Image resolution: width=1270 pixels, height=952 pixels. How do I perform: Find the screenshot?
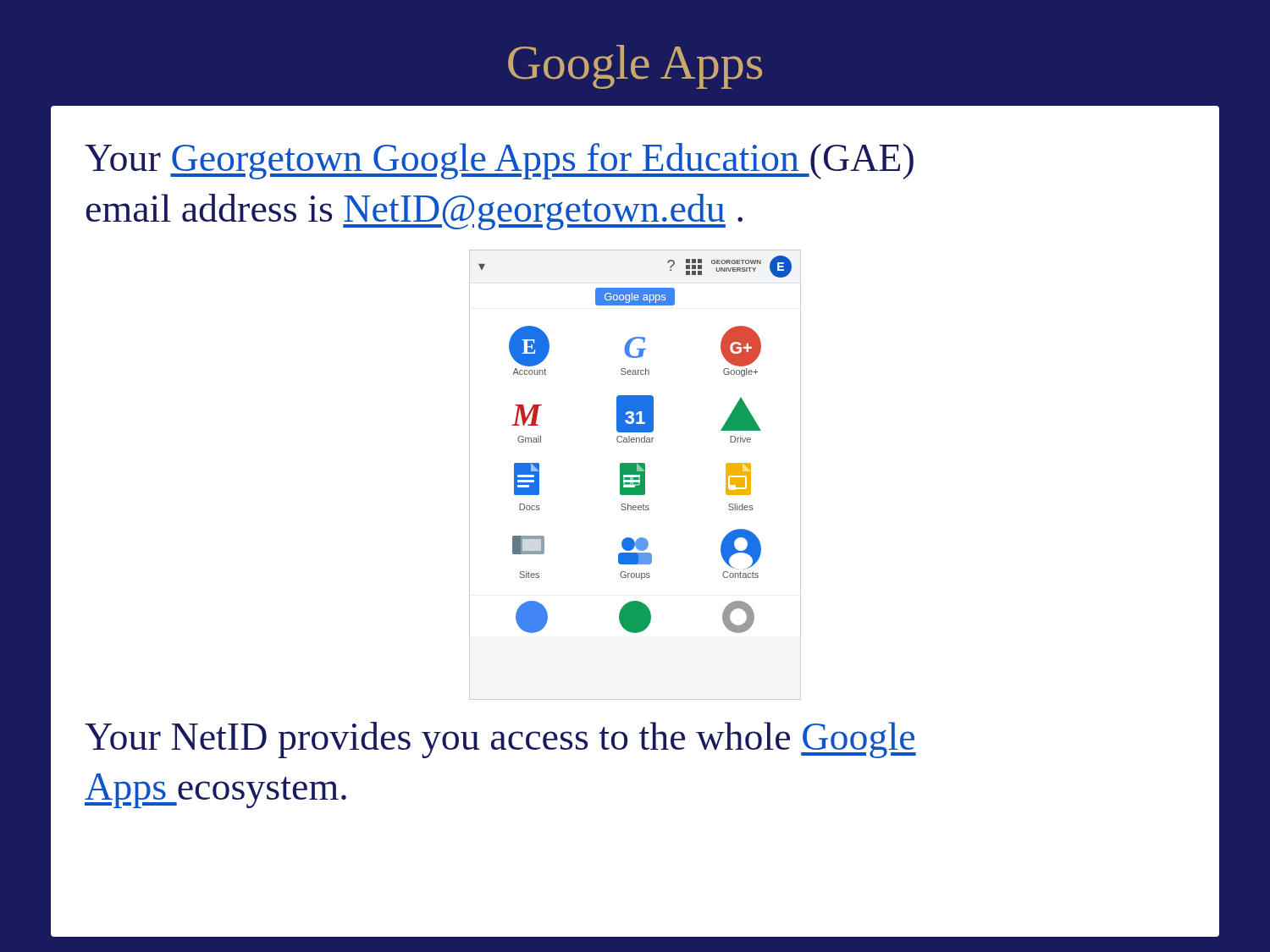tap(635, 474)
